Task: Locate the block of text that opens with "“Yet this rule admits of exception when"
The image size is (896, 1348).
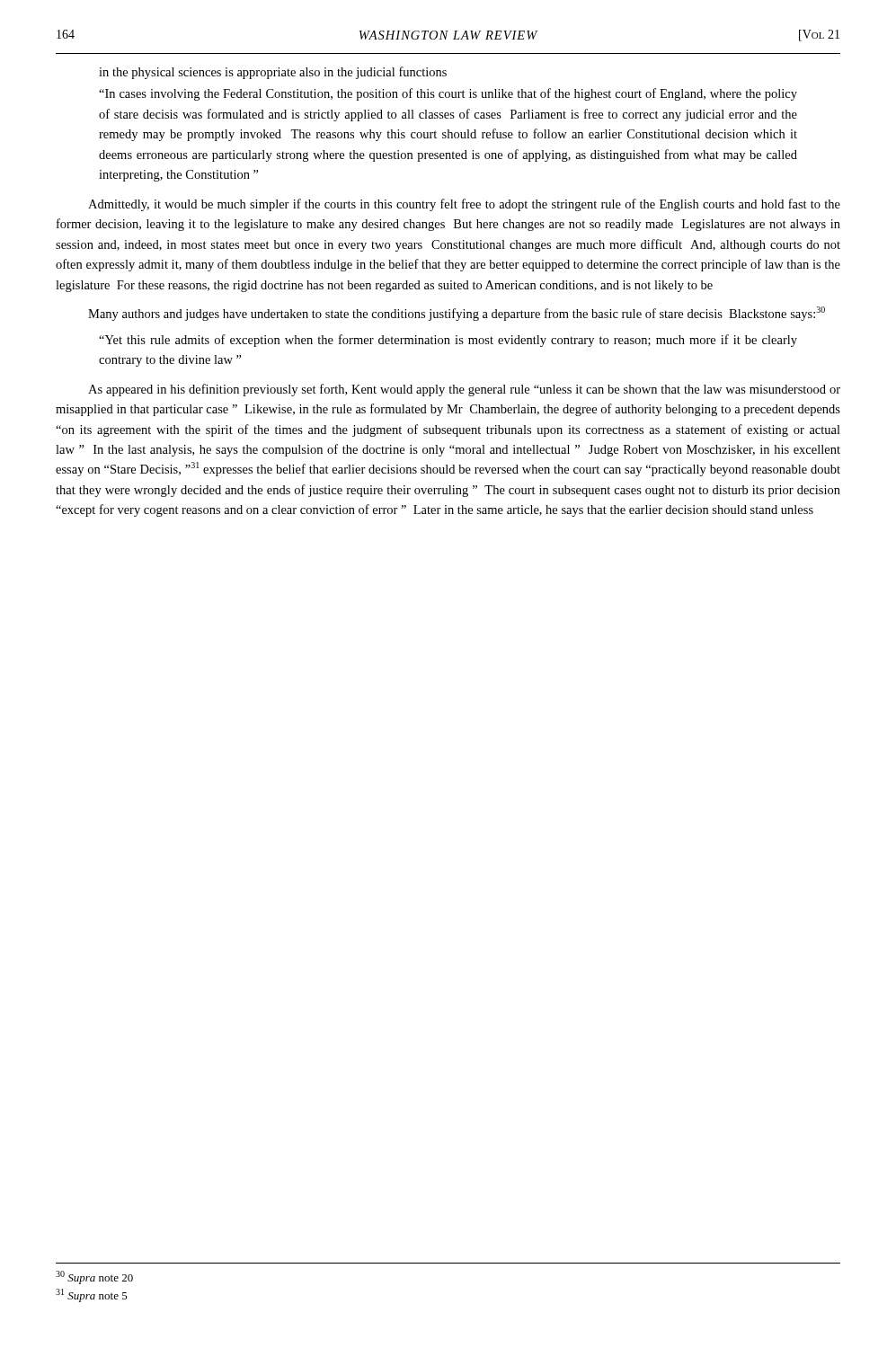Action: click(x=448, y=349)
